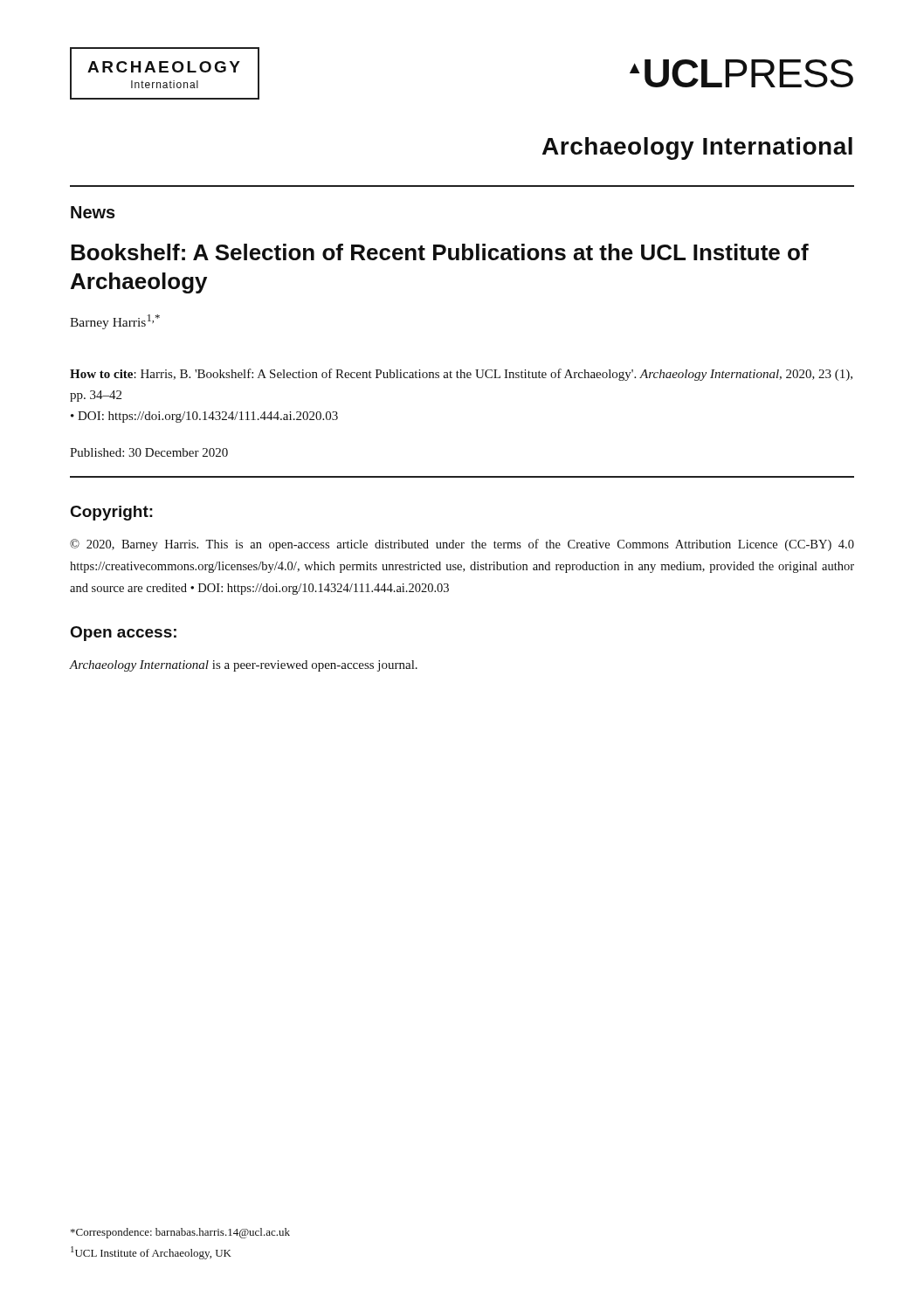This screenshot has width=924, height=1310.
Task: Locate the text block that says "© 2020, Barney Harris. This is an"
Action: [462, 566]
